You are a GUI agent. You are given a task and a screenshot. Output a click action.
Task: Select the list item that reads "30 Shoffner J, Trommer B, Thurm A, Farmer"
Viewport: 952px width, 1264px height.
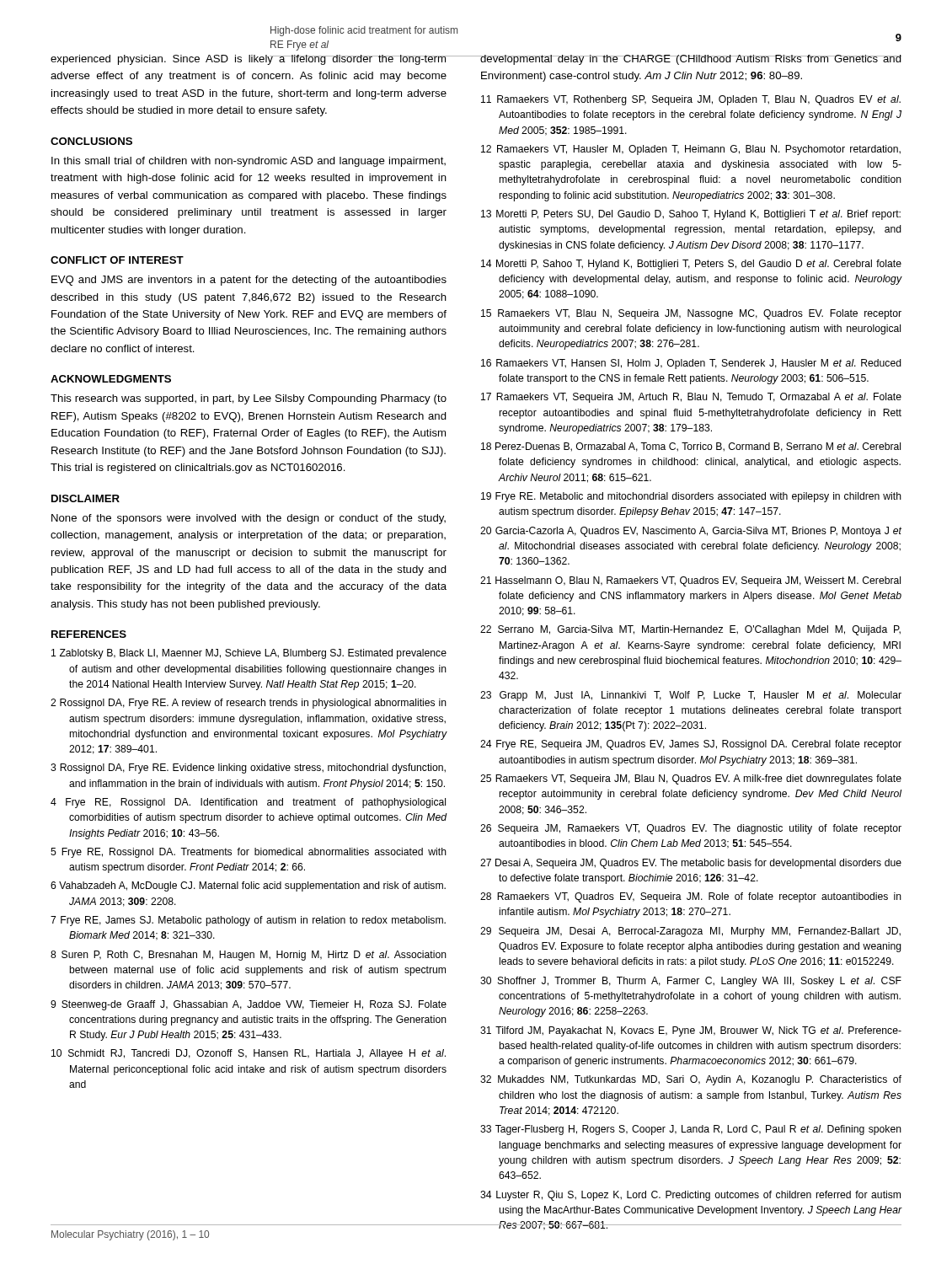point(691,996)
